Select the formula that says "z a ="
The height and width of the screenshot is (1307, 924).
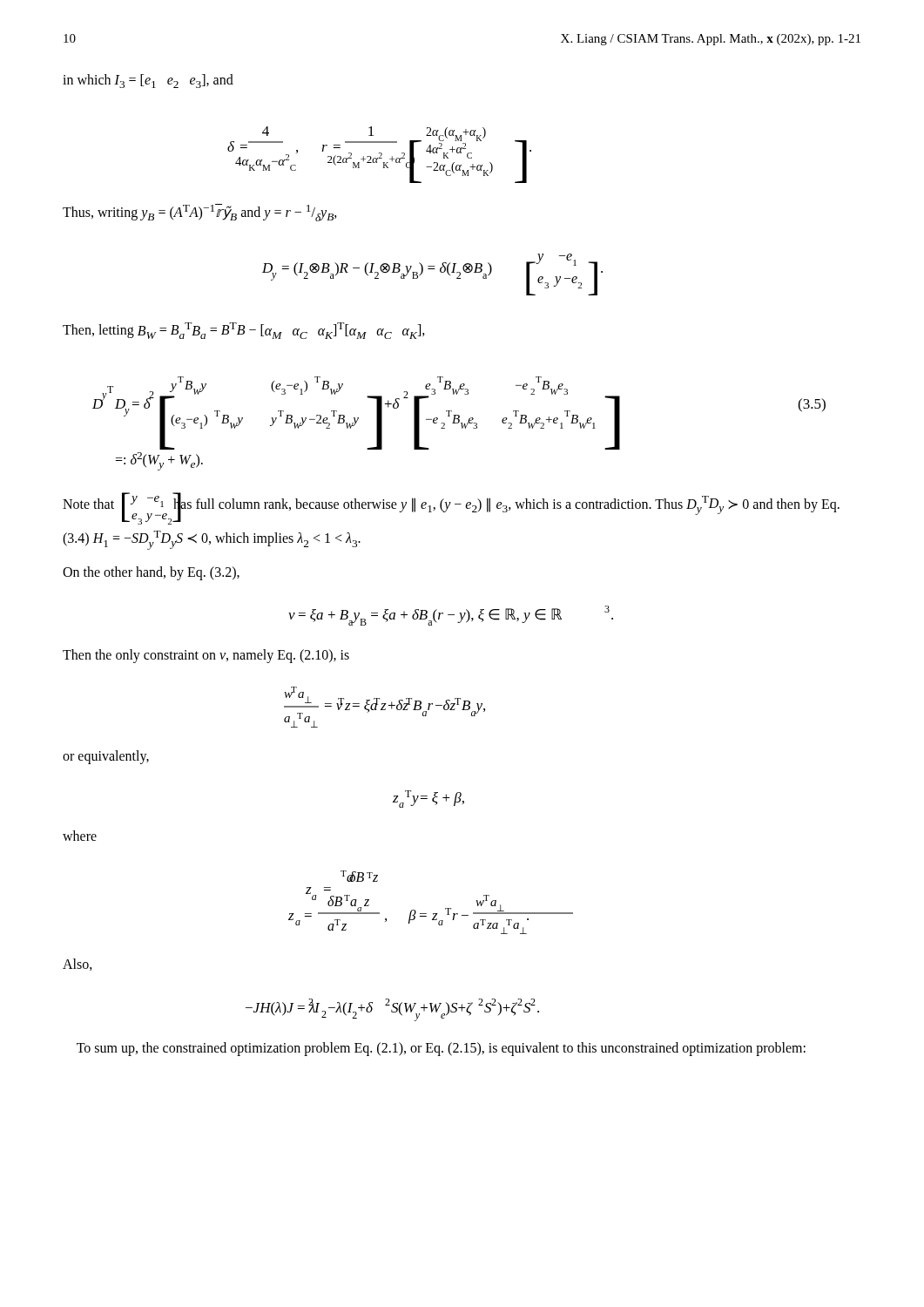pos(462,915)
